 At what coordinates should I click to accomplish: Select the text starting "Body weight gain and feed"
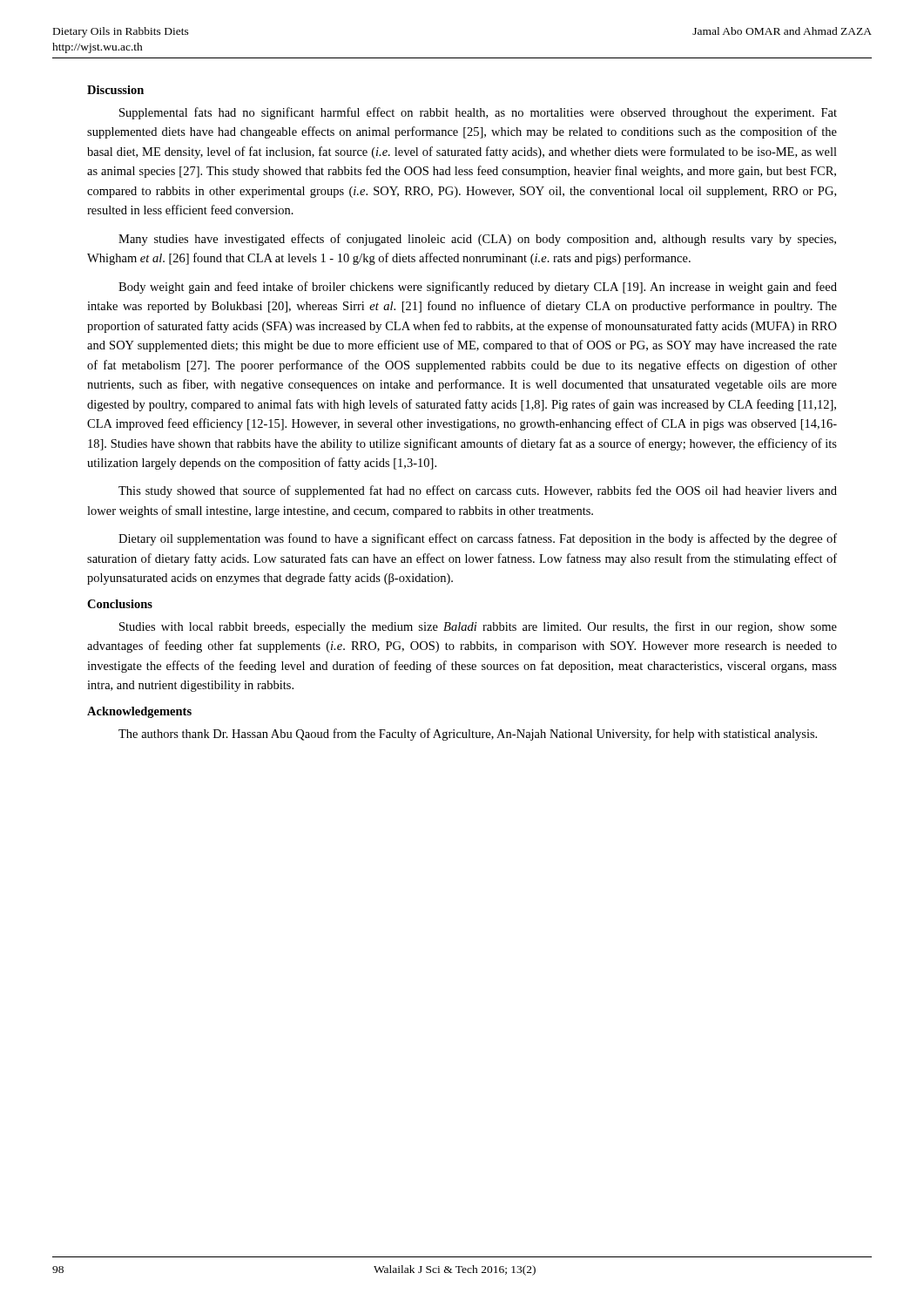(x=462, y=375)
